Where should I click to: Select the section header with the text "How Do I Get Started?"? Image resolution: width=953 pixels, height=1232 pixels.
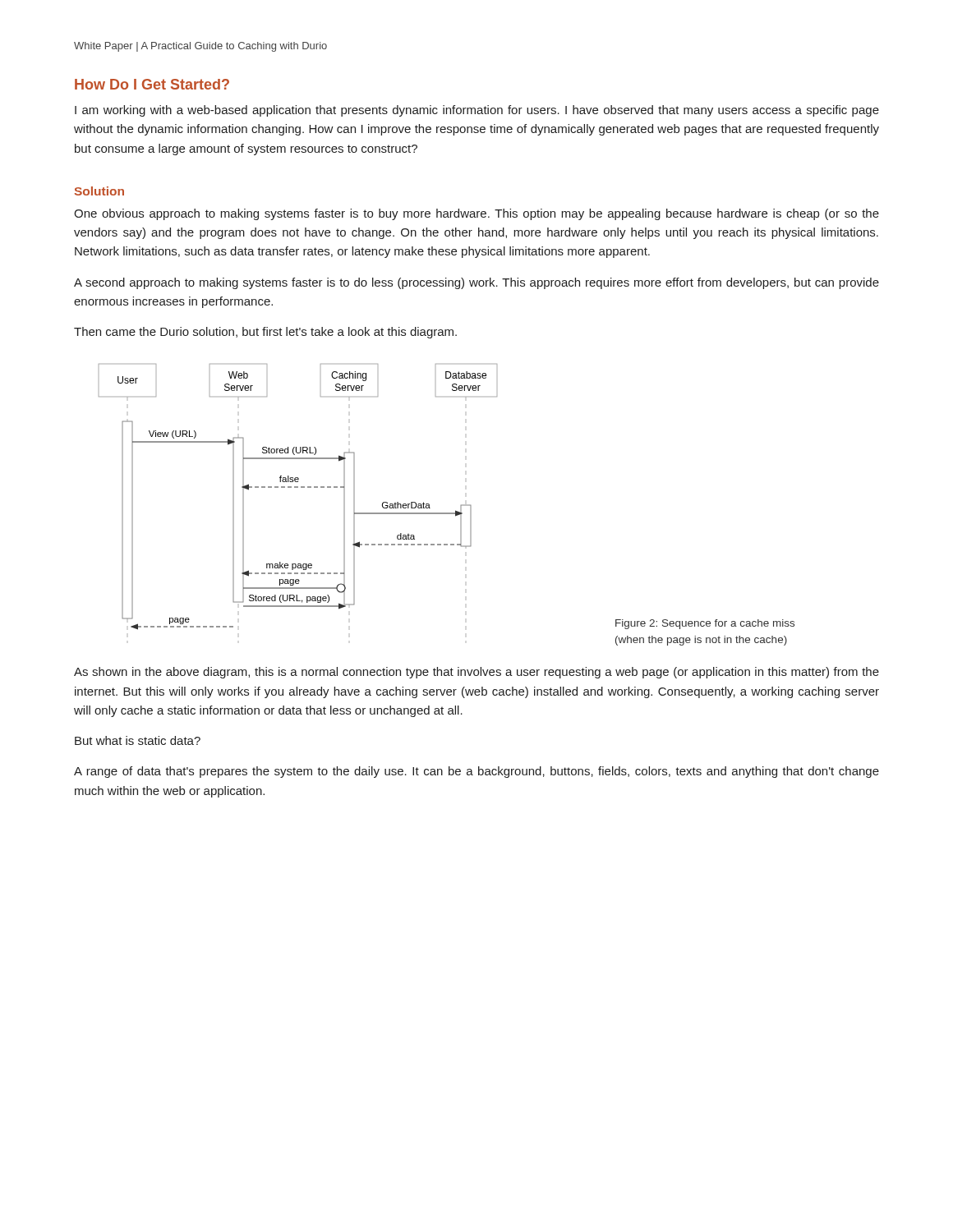pyautogui.click(x=152, y=85)
